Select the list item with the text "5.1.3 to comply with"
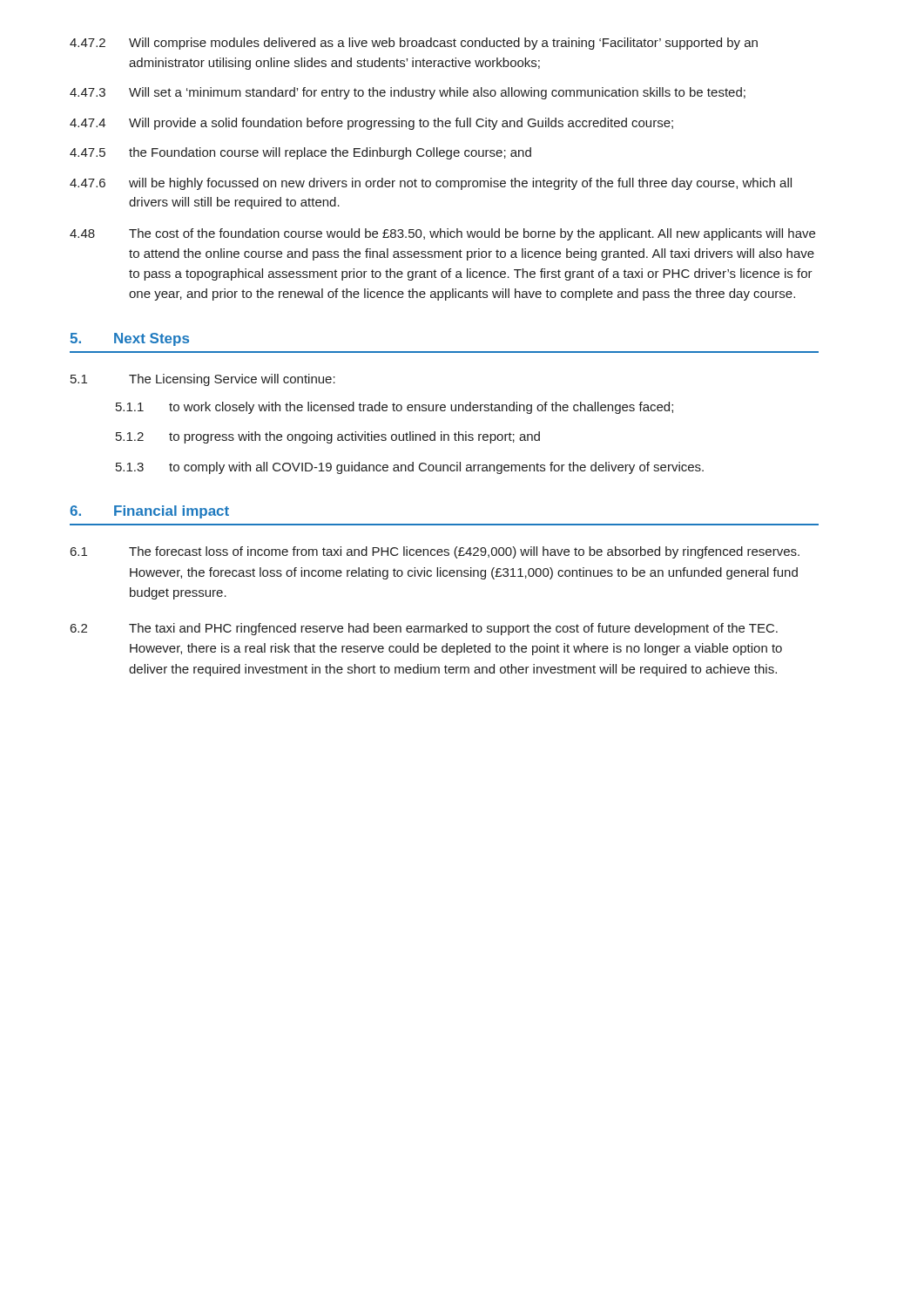The width and height of the screenshot is (924, 1307). coord(467,467)
